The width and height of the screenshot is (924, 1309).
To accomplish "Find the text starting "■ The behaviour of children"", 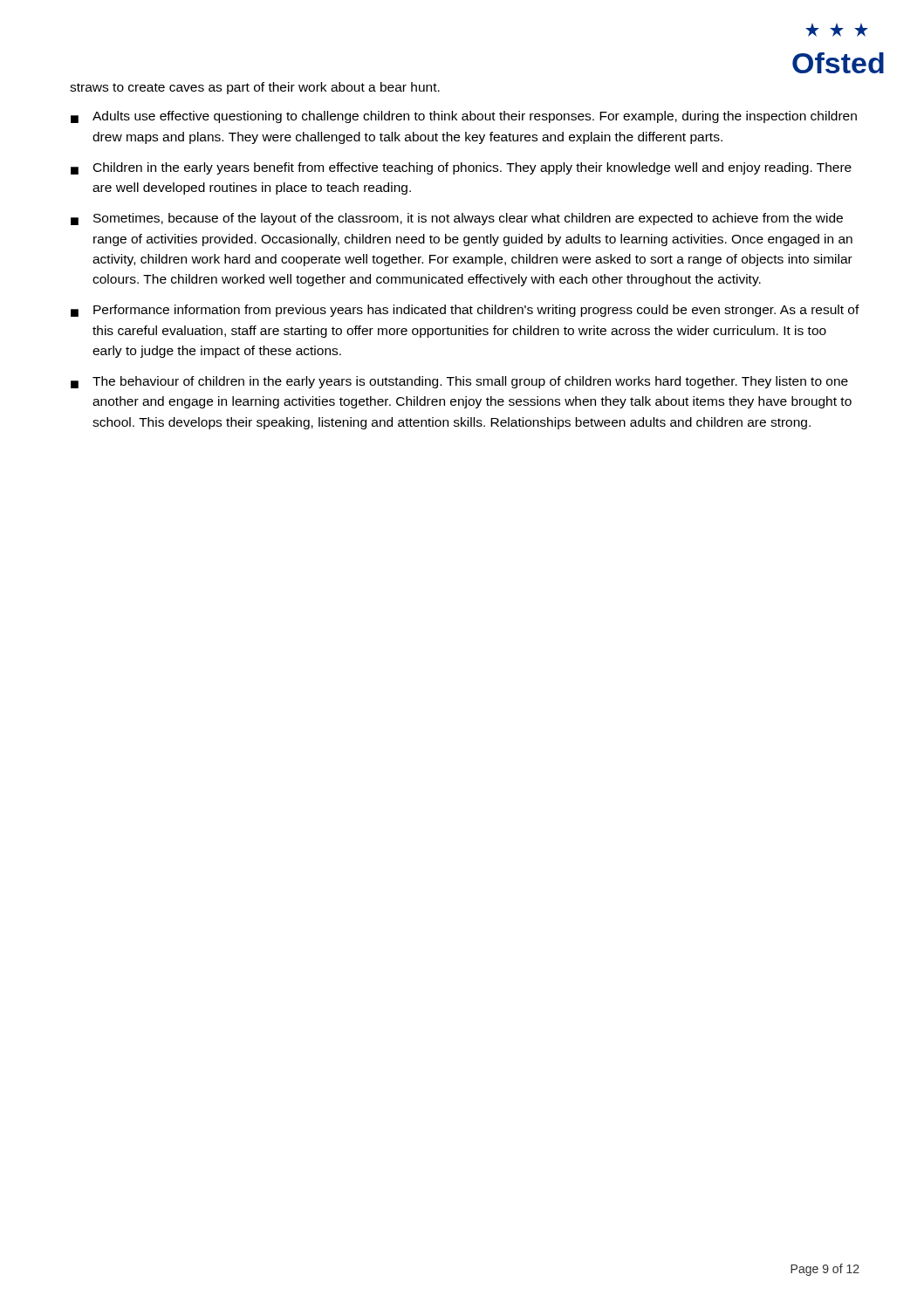I will (x=465, y=401).
